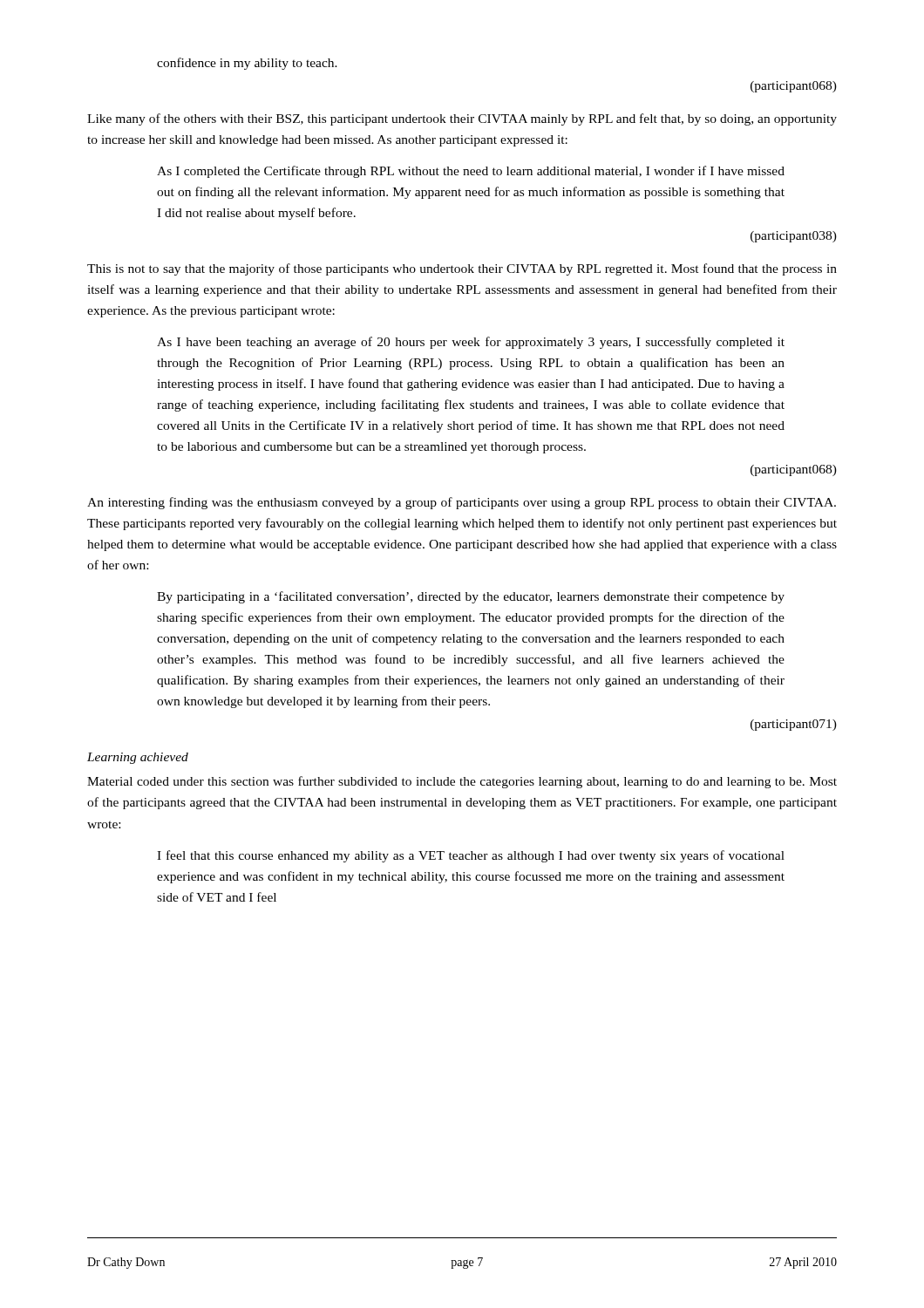Find the region starting "confidence in my ability to teach."
The width and height of the screenshot is (924, 1308).
(x=247, y=64)
